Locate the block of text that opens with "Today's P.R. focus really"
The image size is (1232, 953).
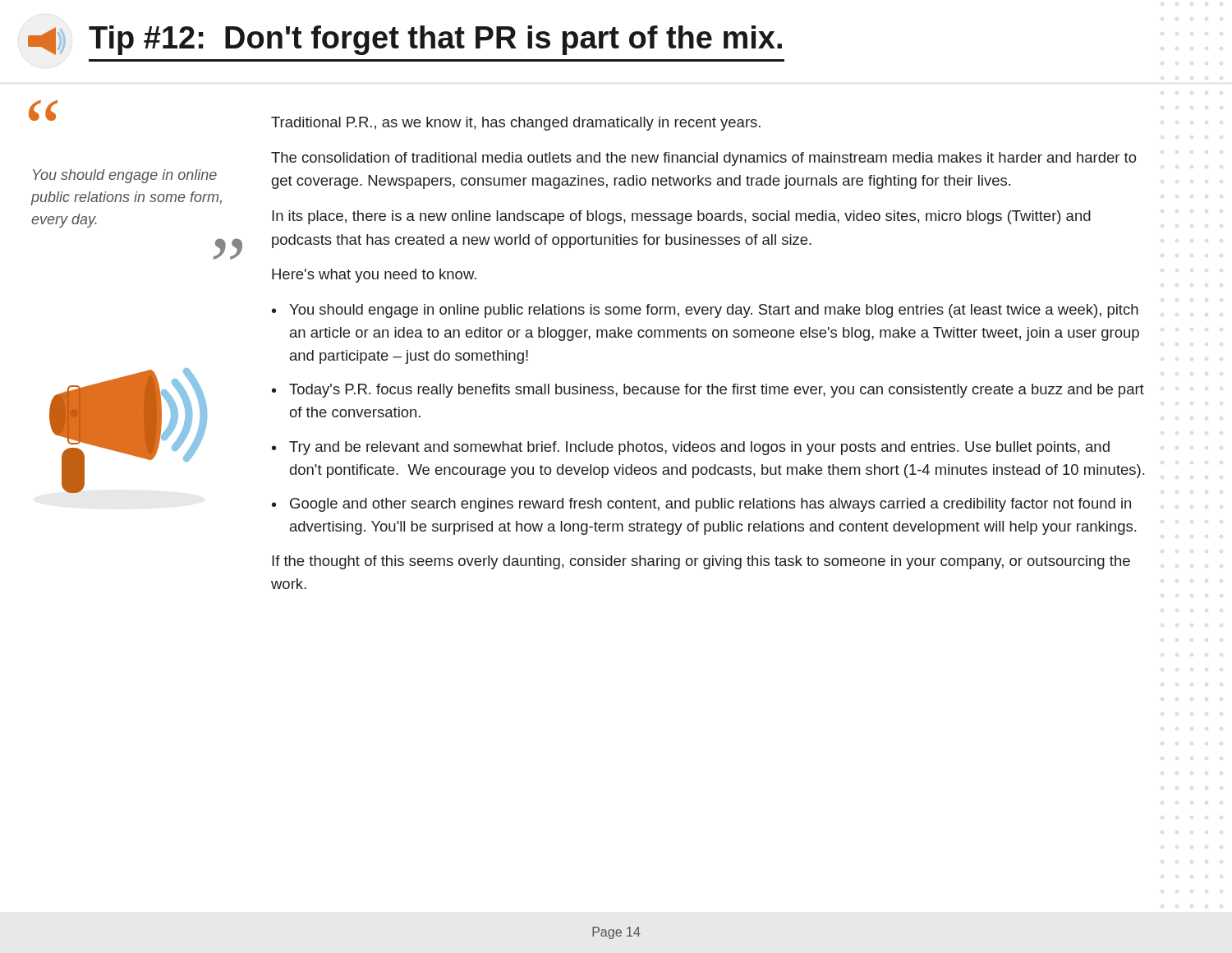717,401
